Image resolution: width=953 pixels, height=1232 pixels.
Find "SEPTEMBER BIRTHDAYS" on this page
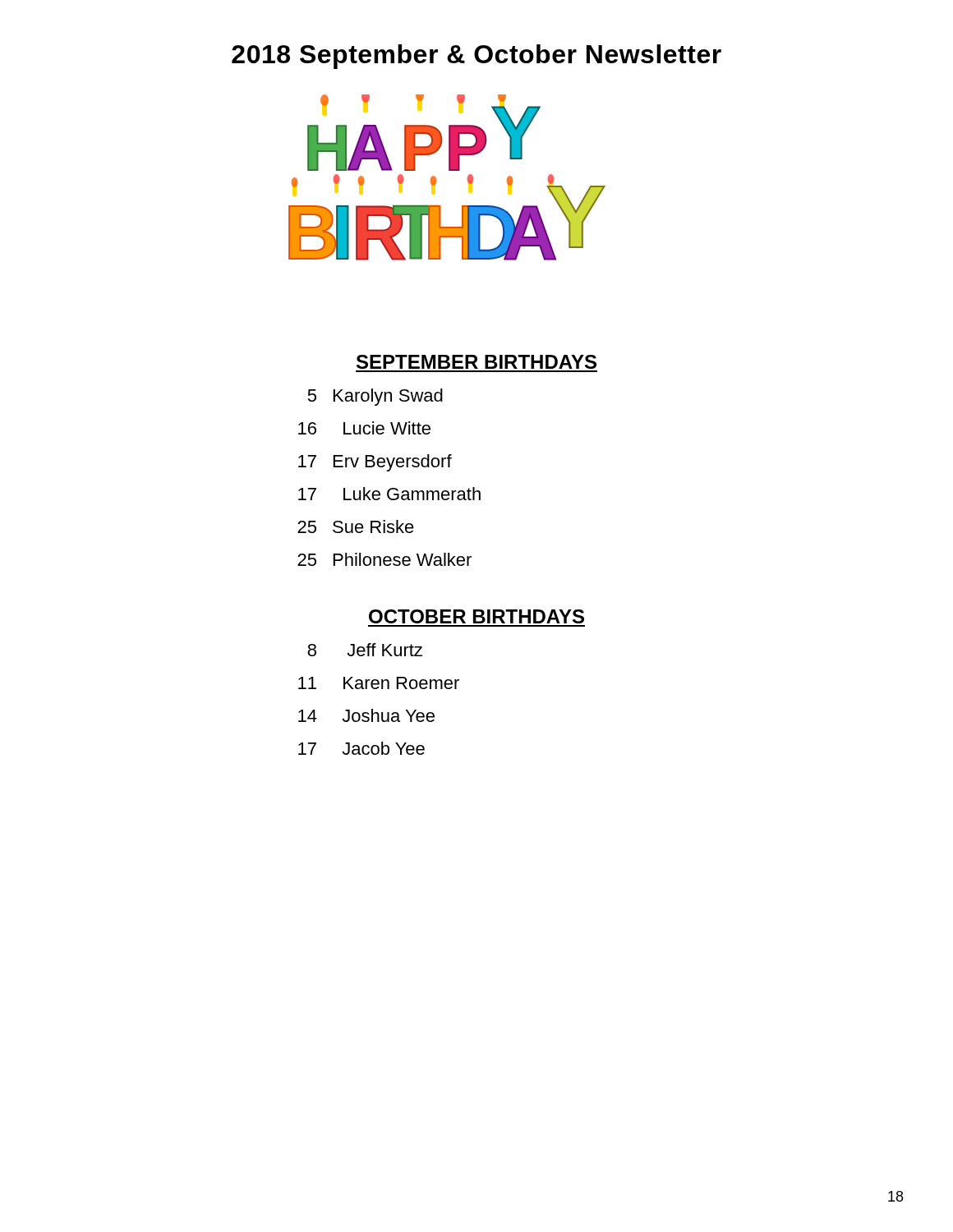pyautogui.click(x=476, y=362)
